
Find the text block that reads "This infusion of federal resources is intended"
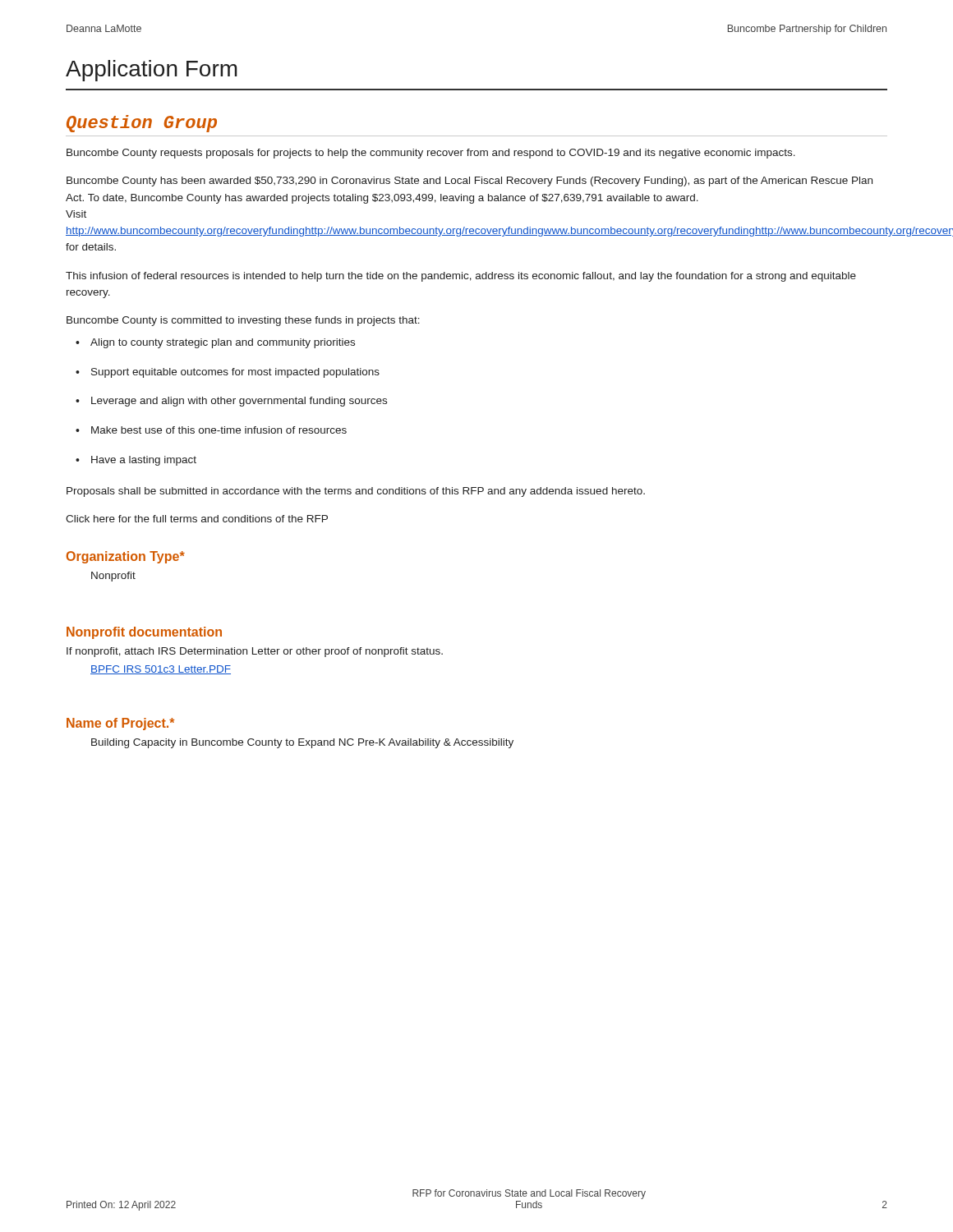coord(476,284)
